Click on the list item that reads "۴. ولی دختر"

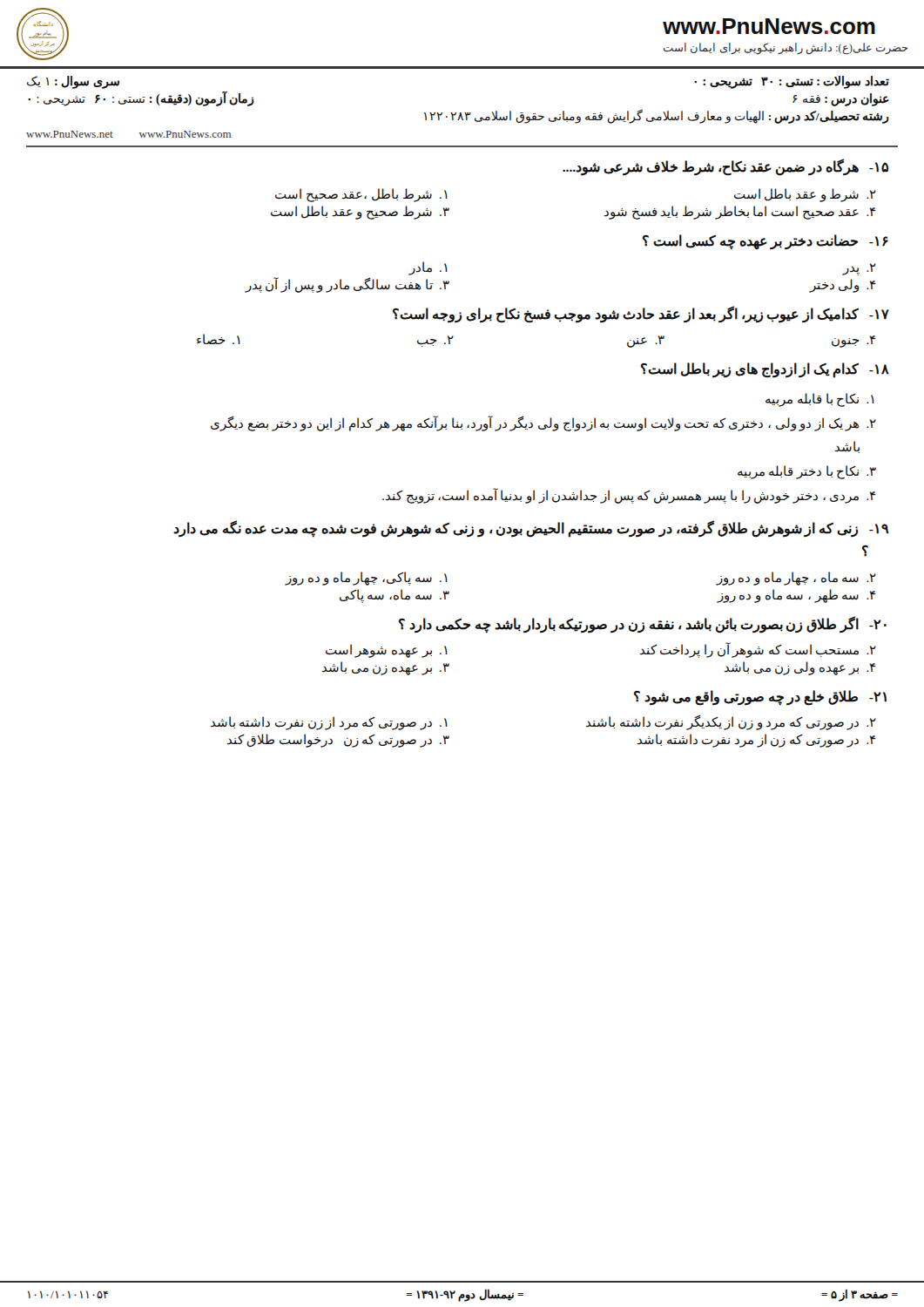click(843, 285)
